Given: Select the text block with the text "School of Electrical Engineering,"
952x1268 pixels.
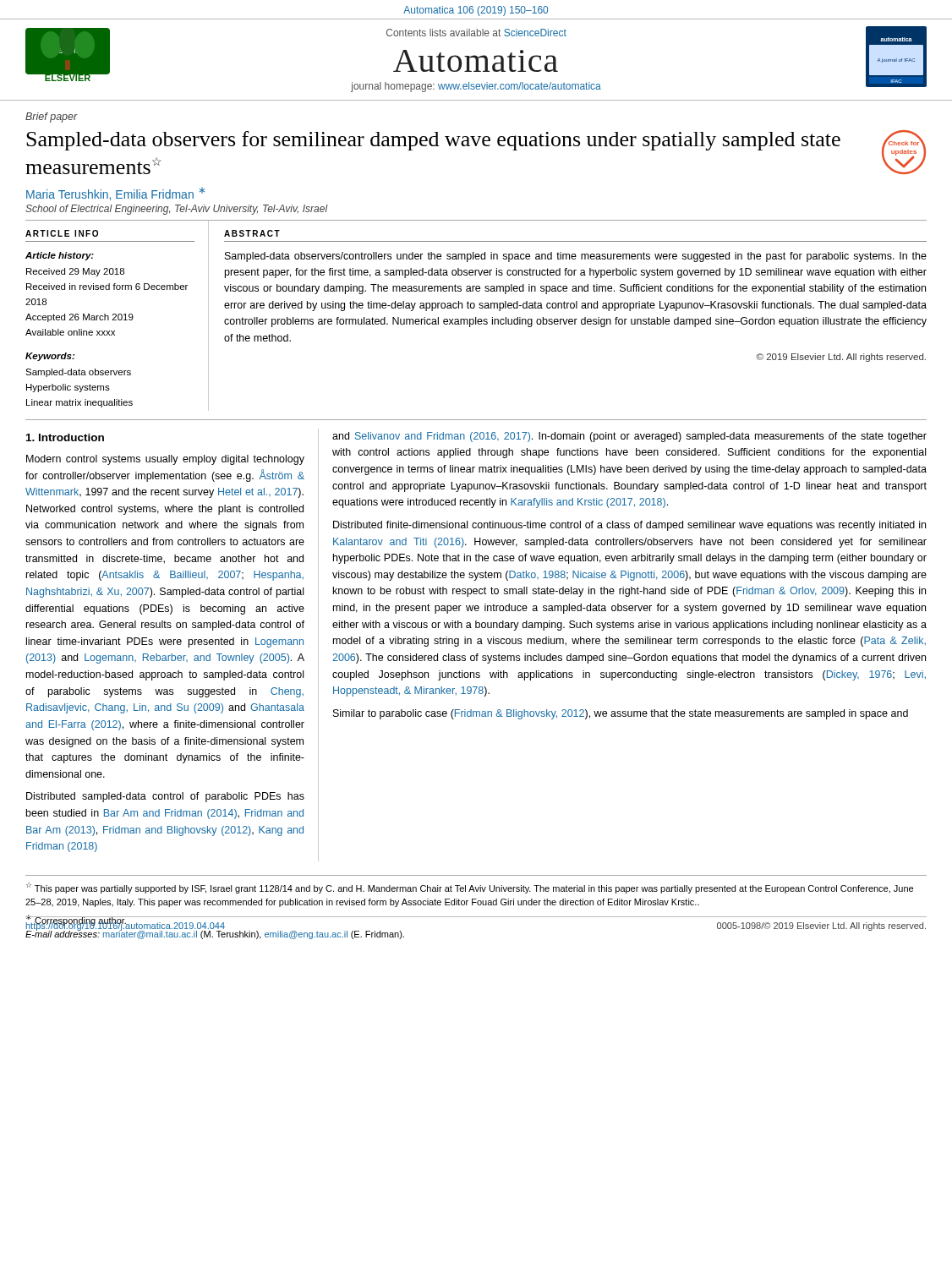Looking at the screenshot, I should (176, 209).
